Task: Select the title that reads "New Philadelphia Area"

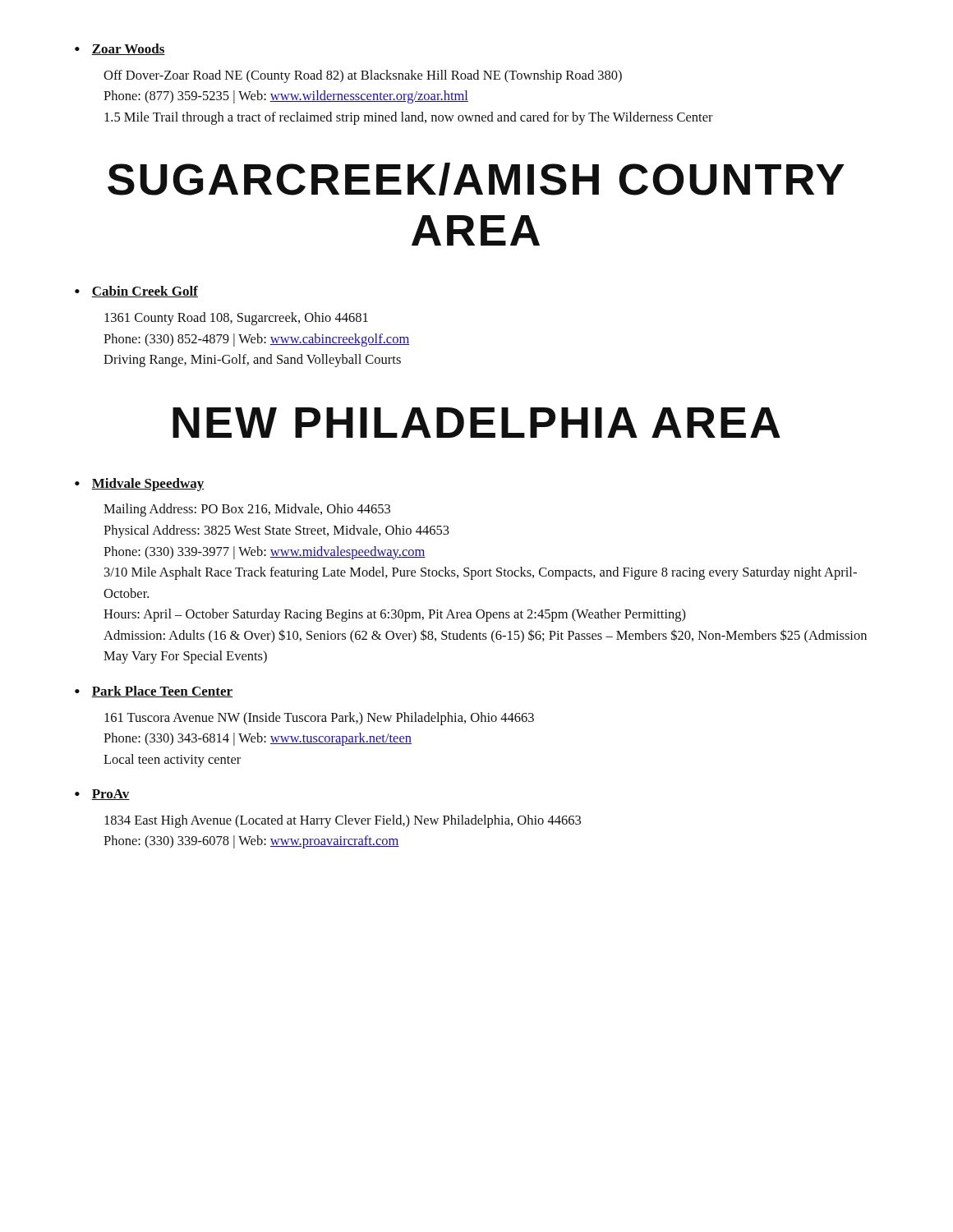Action: coord(476,422)
